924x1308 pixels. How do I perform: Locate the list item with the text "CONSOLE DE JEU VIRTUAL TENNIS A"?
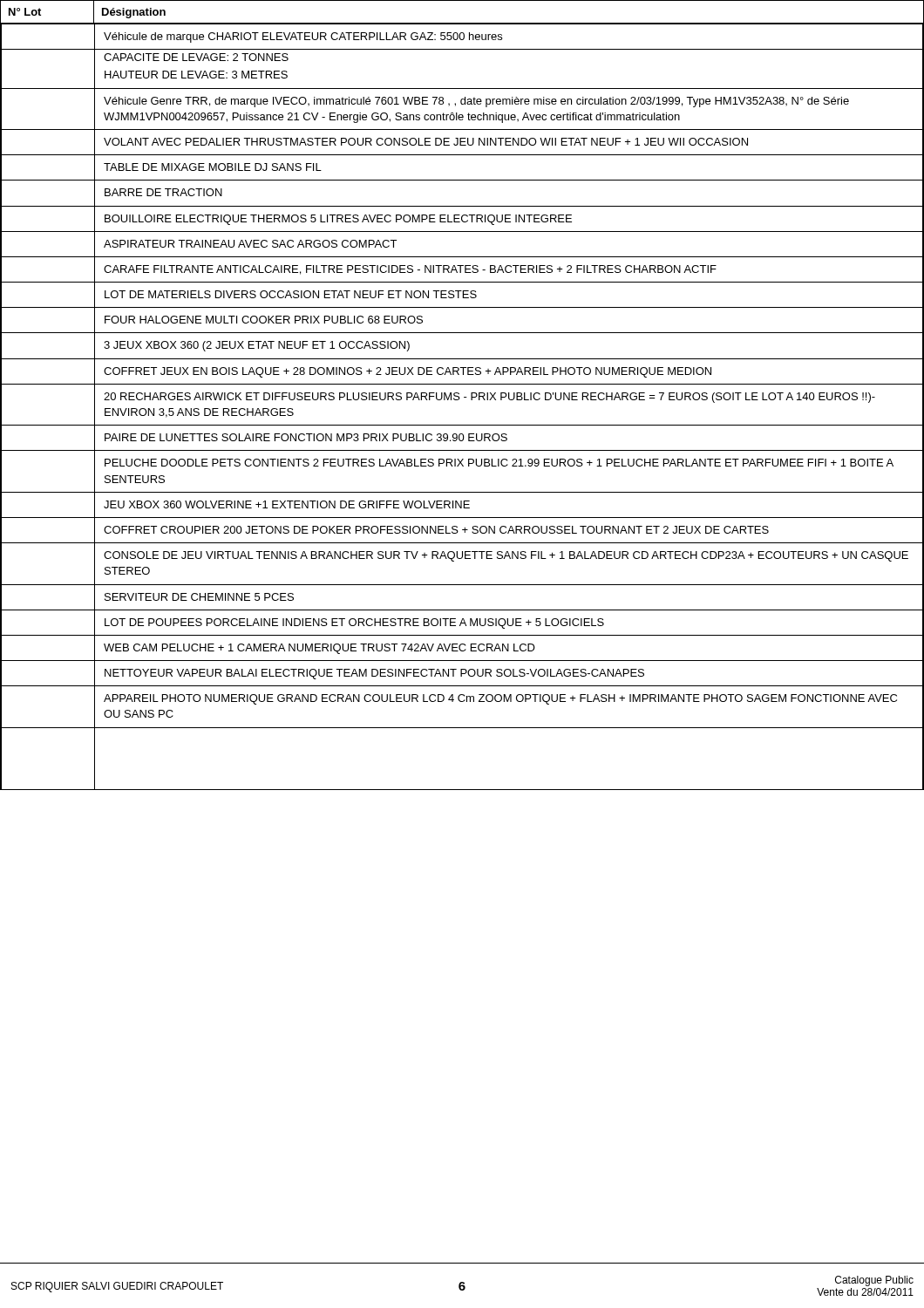[462, 564]
